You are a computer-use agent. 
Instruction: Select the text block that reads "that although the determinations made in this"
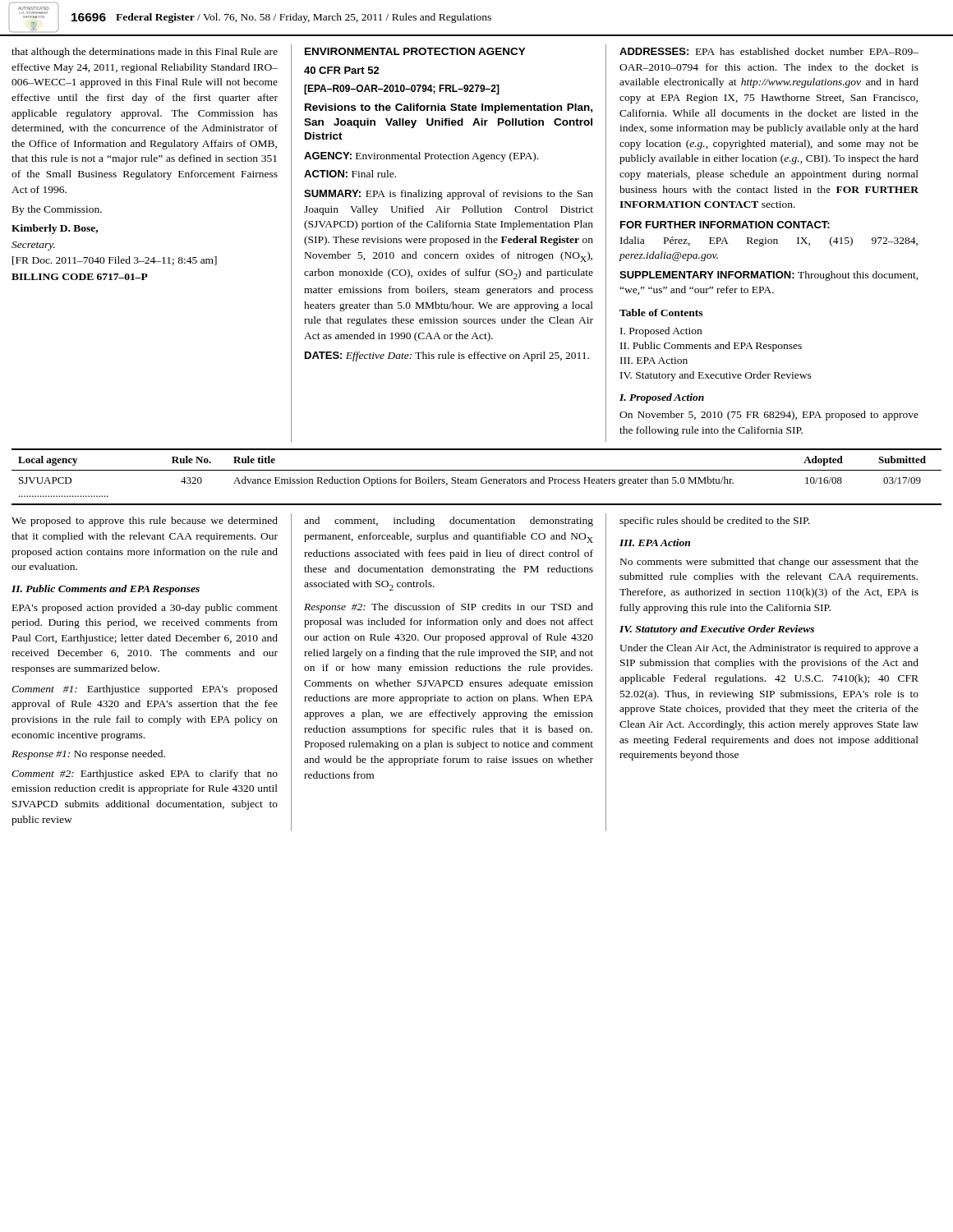coord(145,121)
